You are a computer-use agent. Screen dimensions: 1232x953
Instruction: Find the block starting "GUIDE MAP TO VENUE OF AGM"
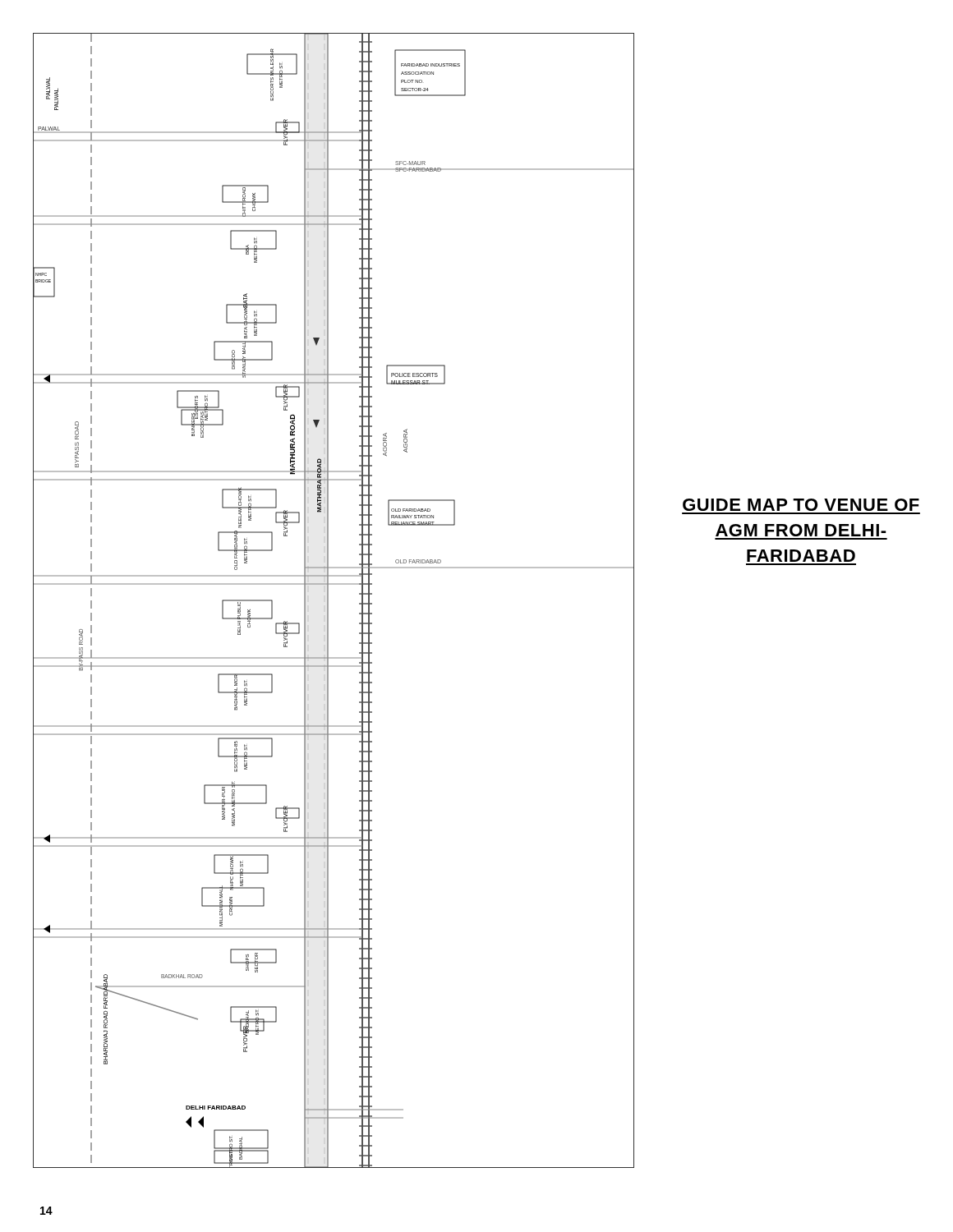point(801,531)
